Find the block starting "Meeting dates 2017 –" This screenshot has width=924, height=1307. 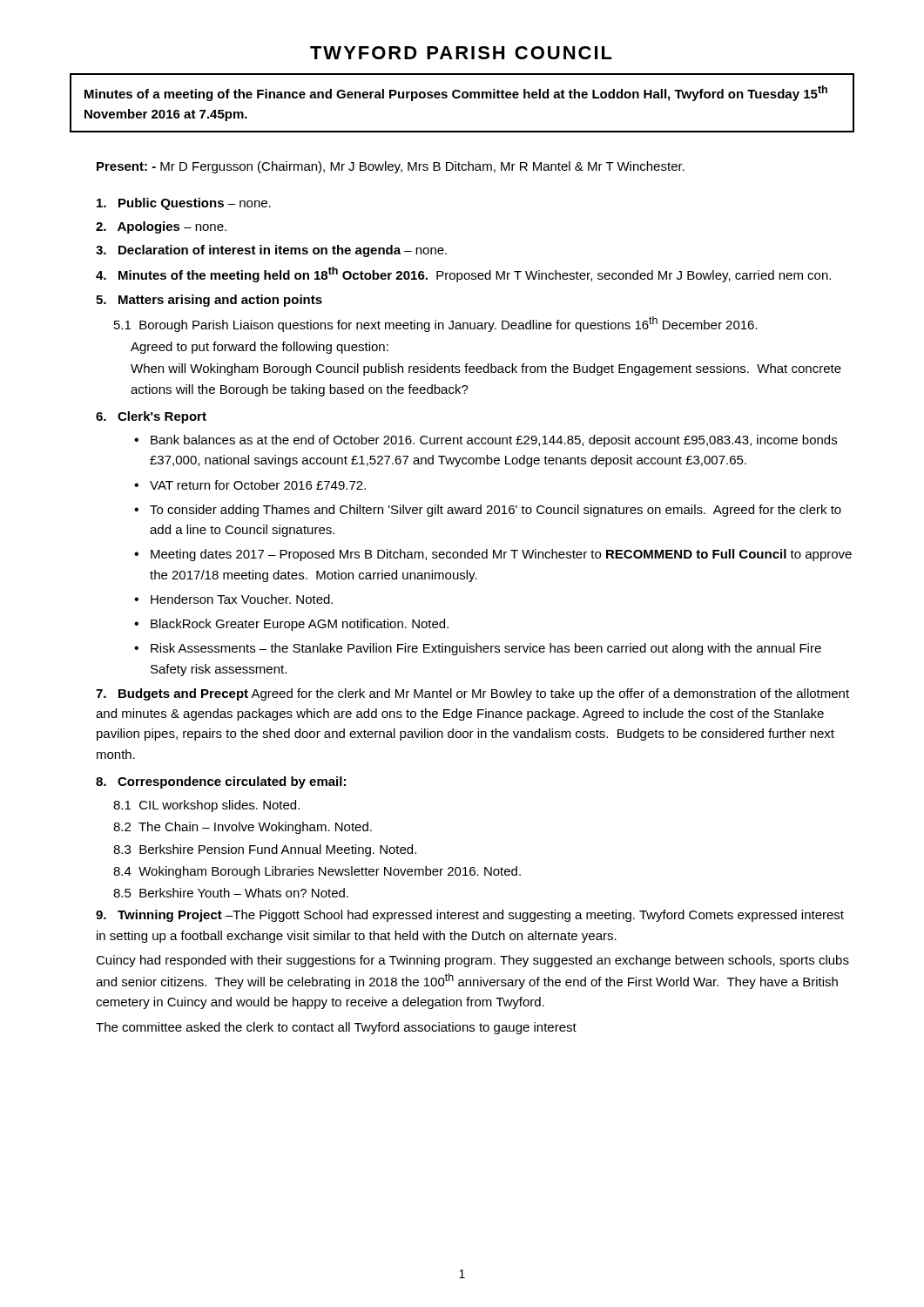[x=501, y=564]
